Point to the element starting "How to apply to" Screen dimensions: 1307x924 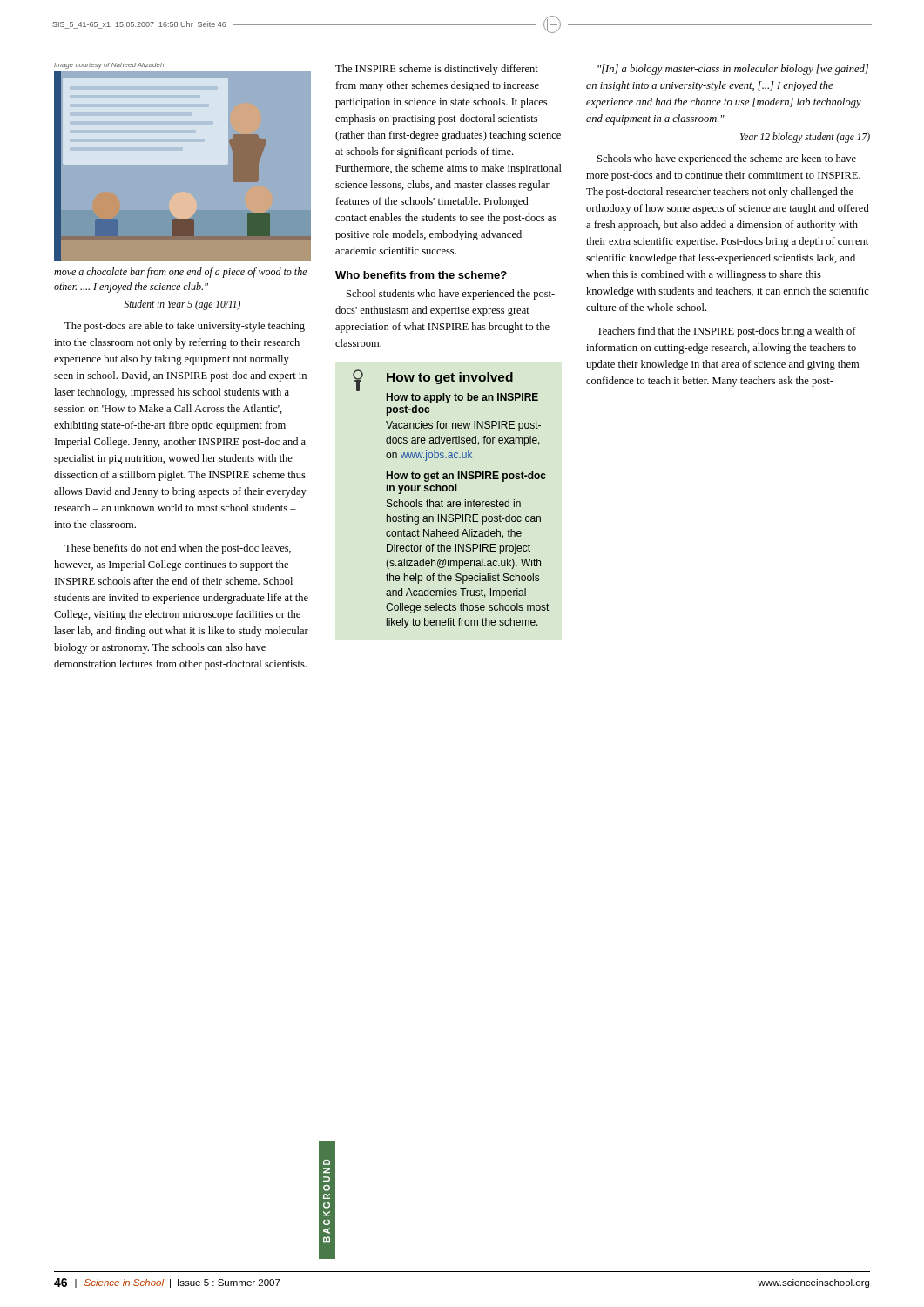click(x=462, y=403)
